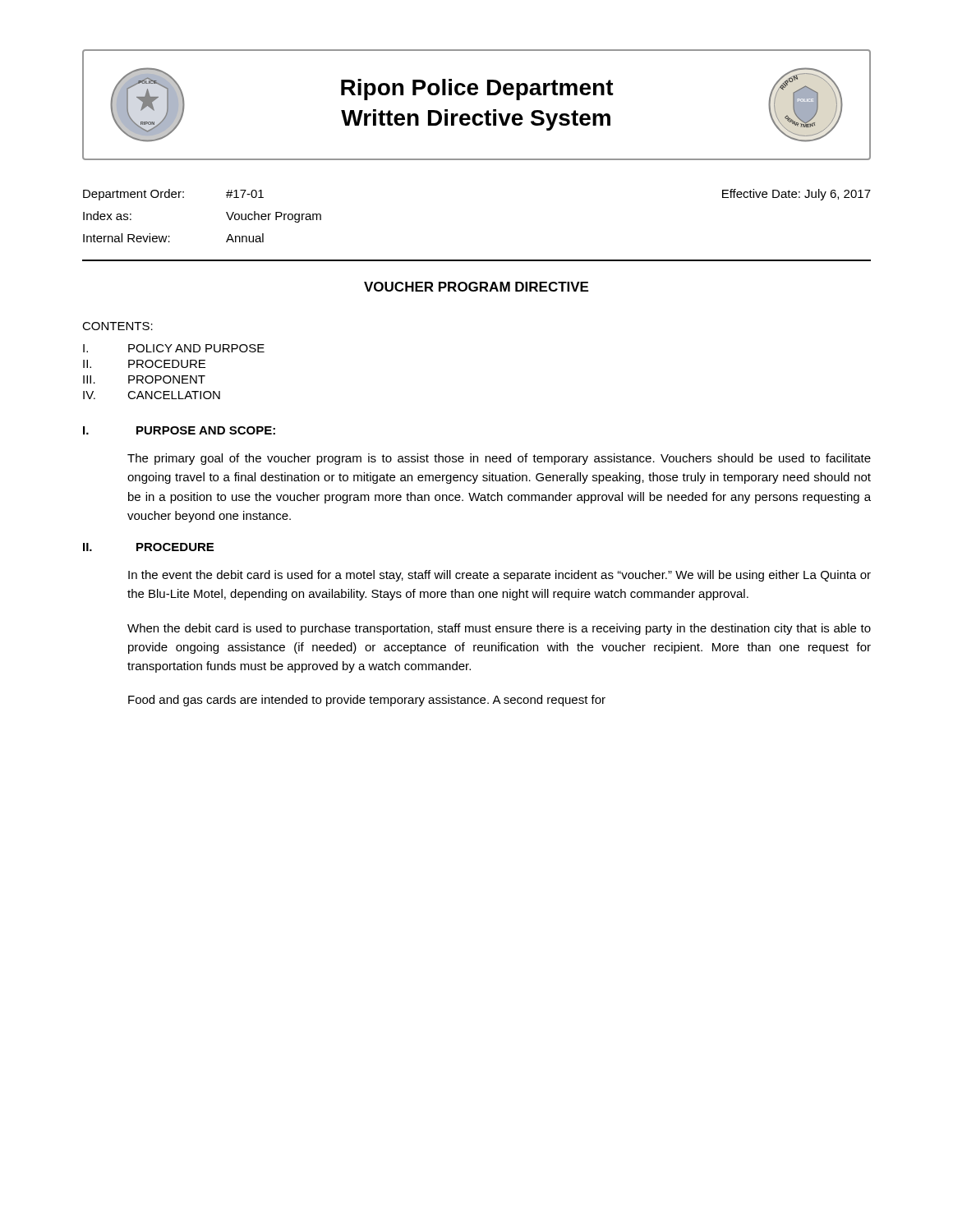Select the element starting "IV. CANCELLATION"
953x1232 pixels.
click(152, 395)
